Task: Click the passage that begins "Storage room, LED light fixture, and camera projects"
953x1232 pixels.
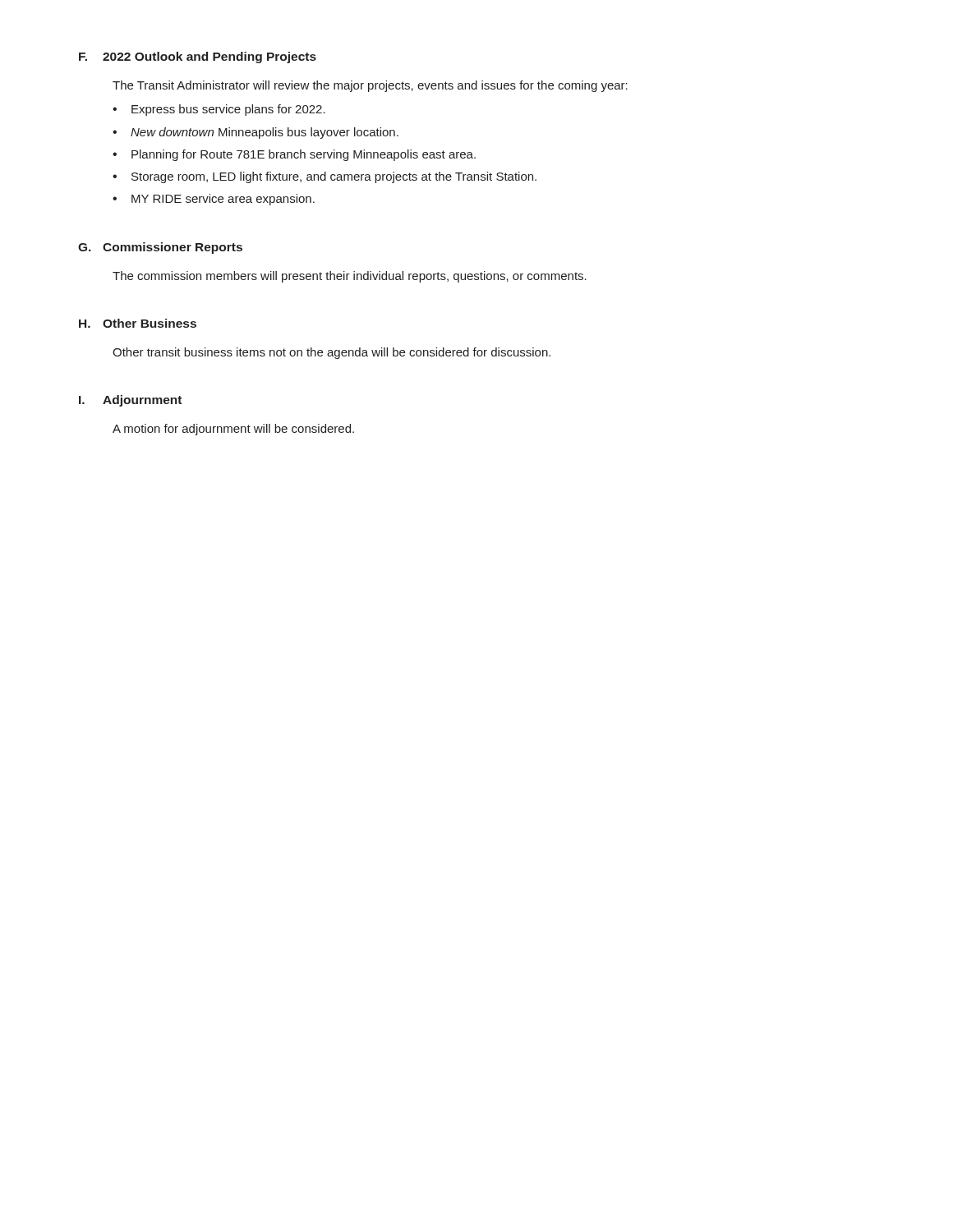Action: 334,176
